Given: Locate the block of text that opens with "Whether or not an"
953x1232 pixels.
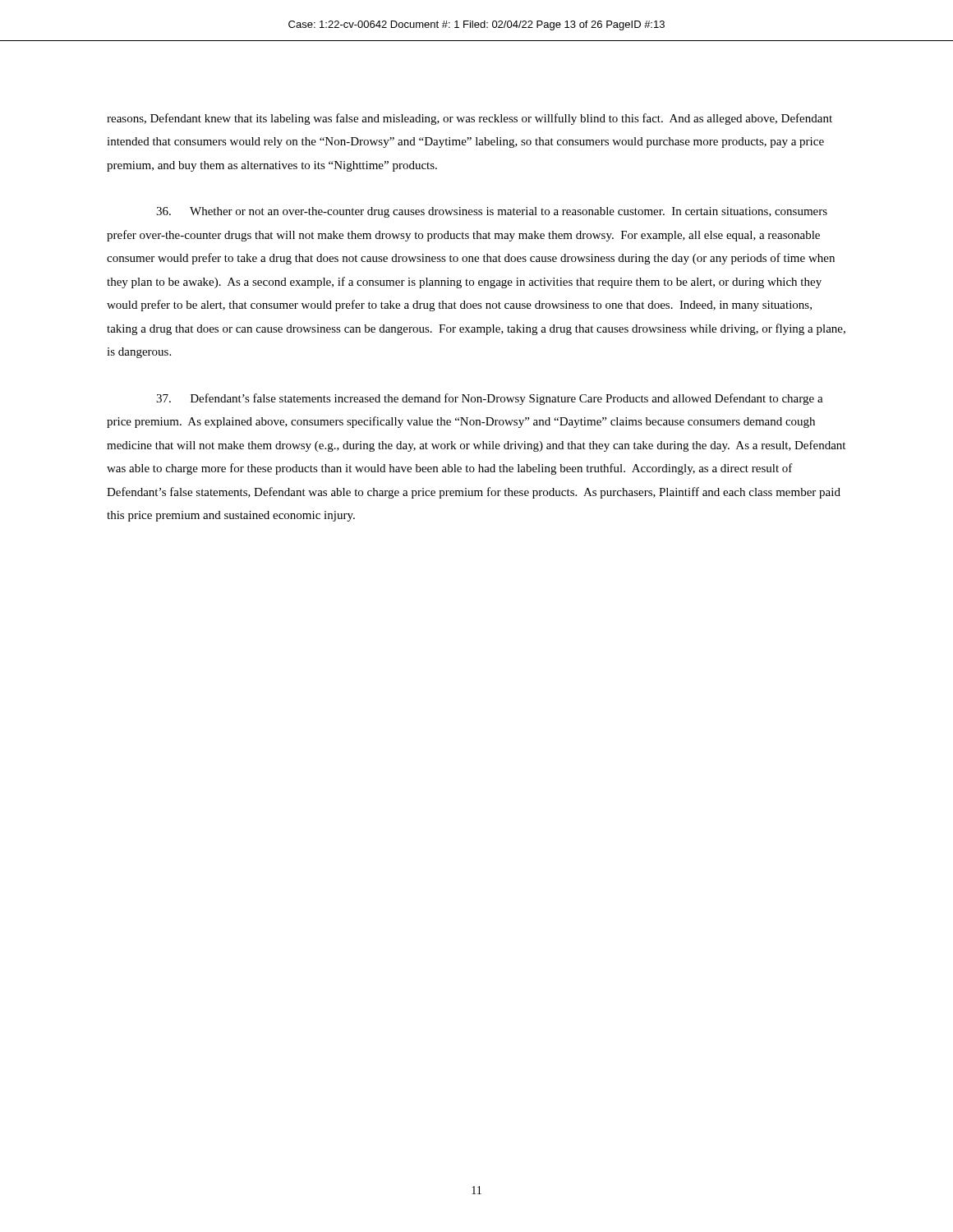Looking at the screenshot, I should (x=476, y=281).
